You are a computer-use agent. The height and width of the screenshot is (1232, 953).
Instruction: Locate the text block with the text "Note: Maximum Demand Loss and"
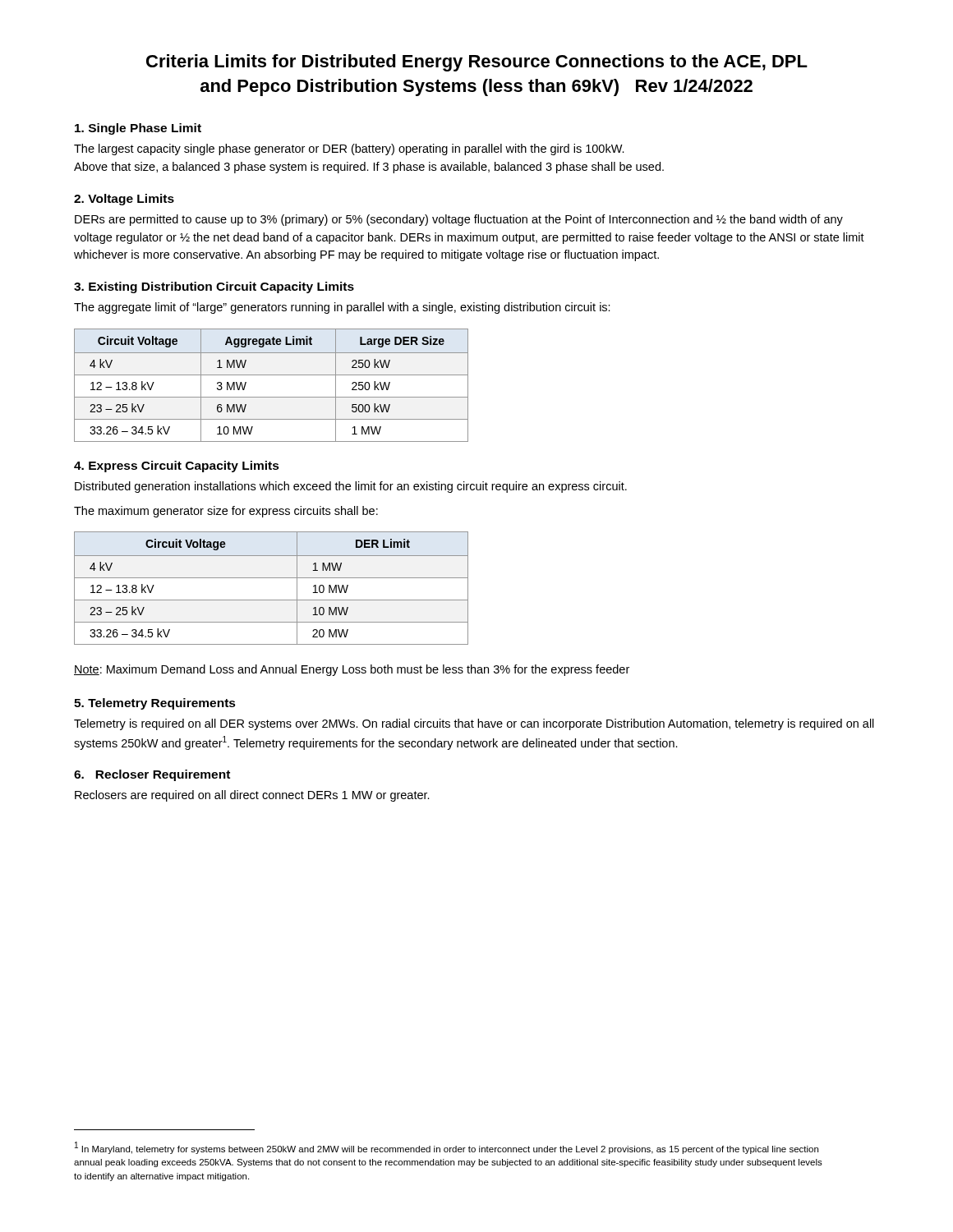476,670
